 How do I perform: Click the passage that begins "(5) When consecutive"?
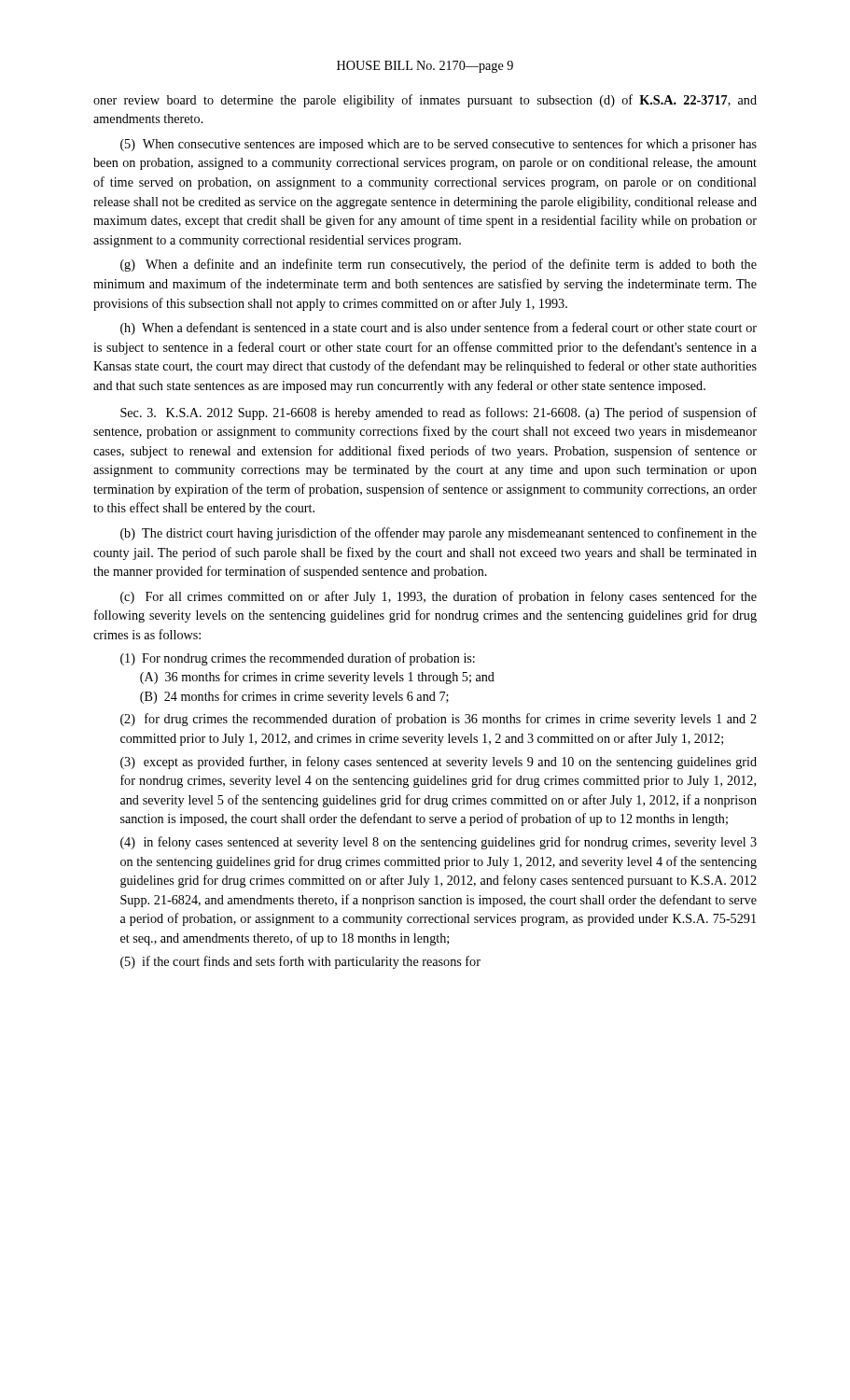(x=425, y=192)
